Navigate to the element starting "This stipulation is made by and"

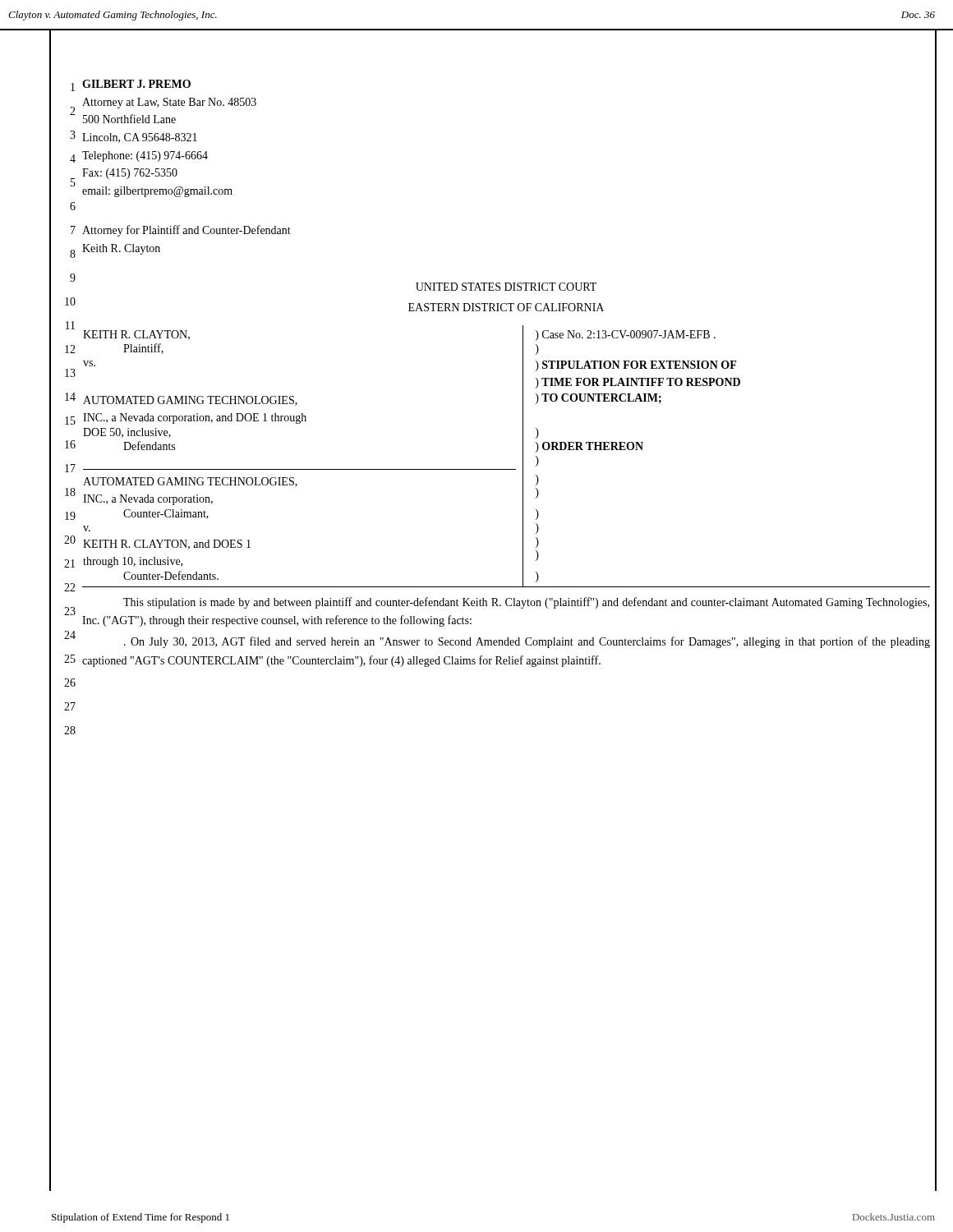pyautogui.click(x=506, y=612)
